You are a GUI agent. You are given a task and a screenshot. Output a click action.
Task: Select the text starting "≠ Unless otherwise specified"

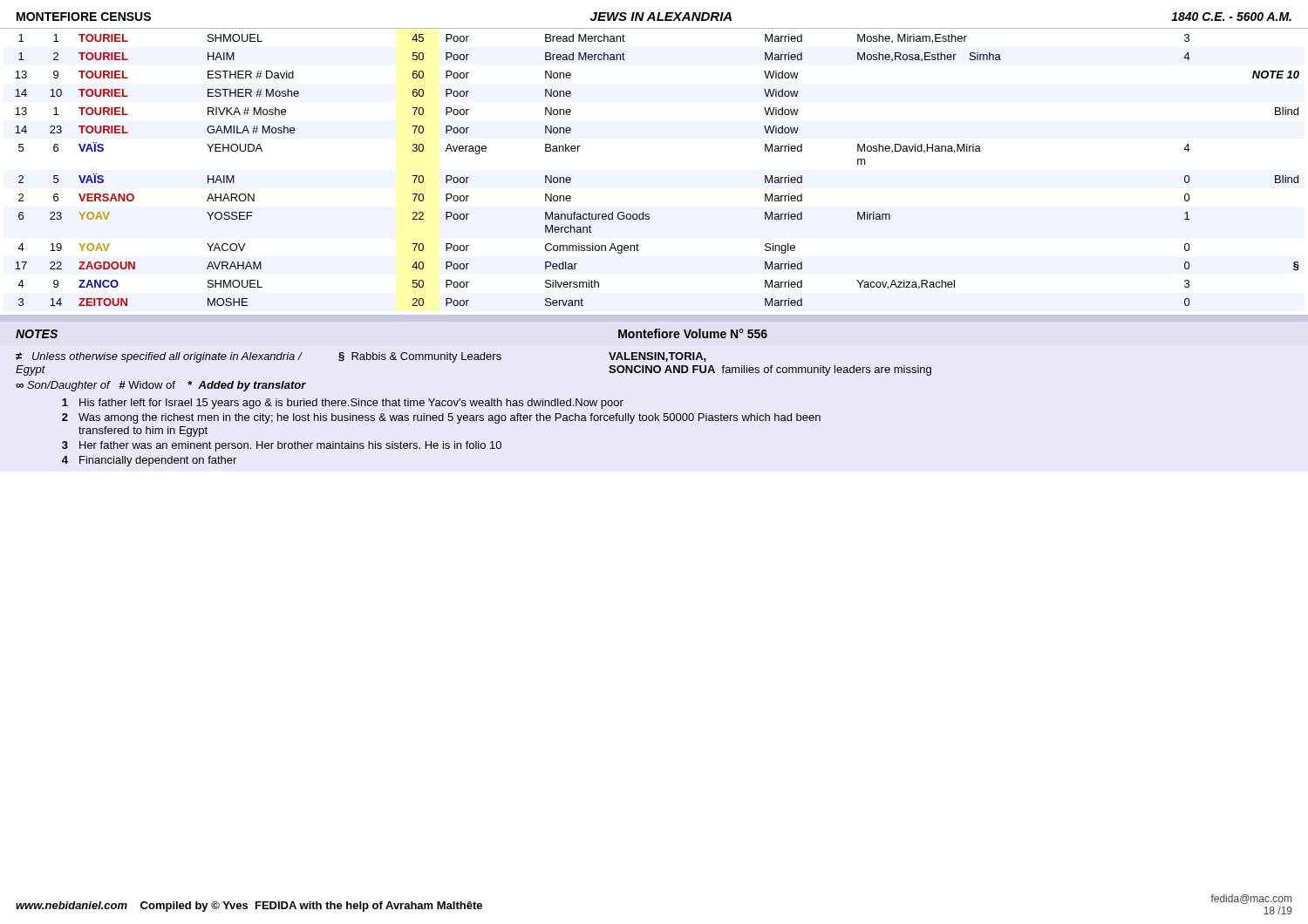[158, 363]
